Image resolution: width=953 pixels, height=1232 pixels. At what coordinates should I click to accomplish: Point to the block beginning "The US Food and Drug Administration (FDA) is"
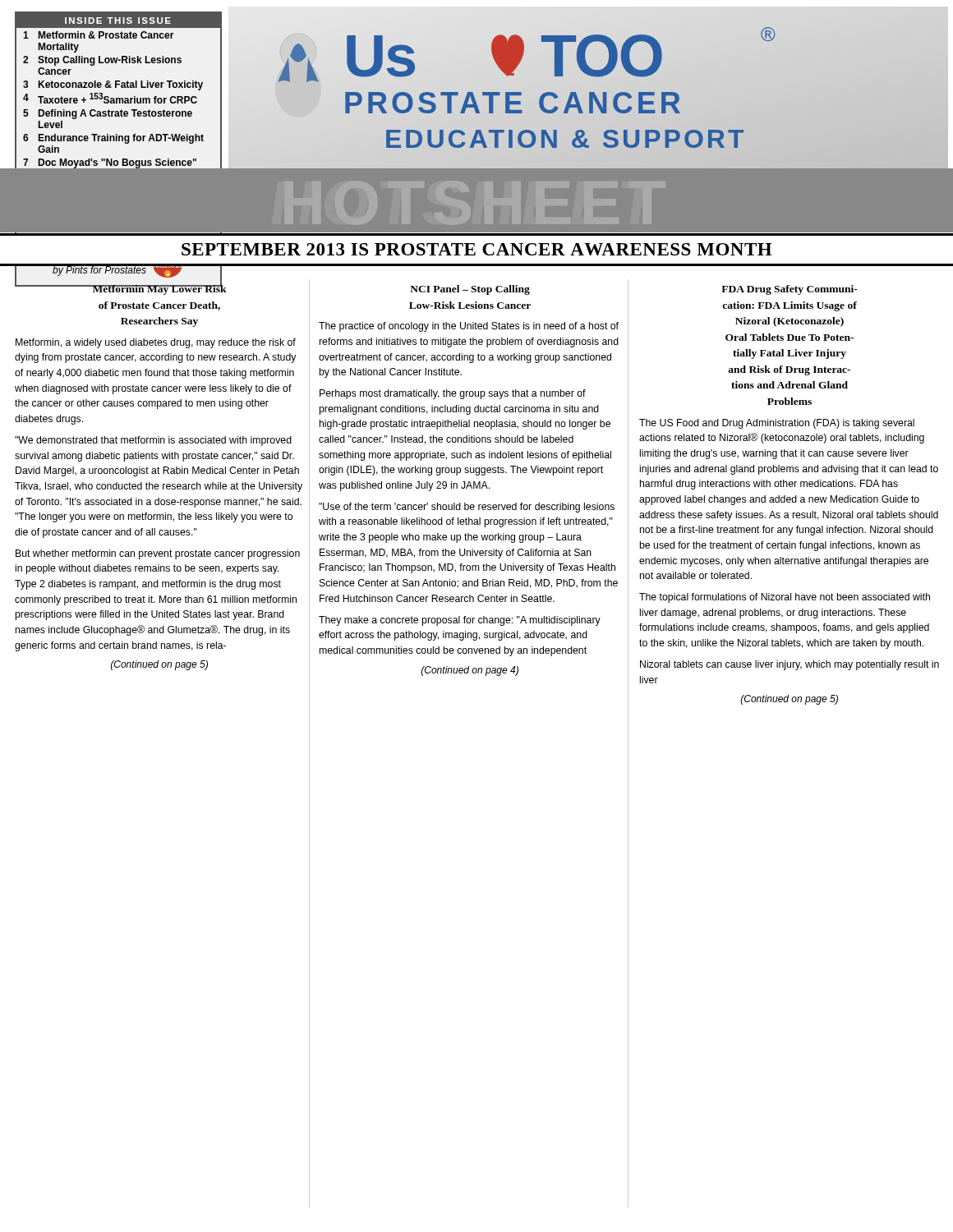tap(789, 499)
